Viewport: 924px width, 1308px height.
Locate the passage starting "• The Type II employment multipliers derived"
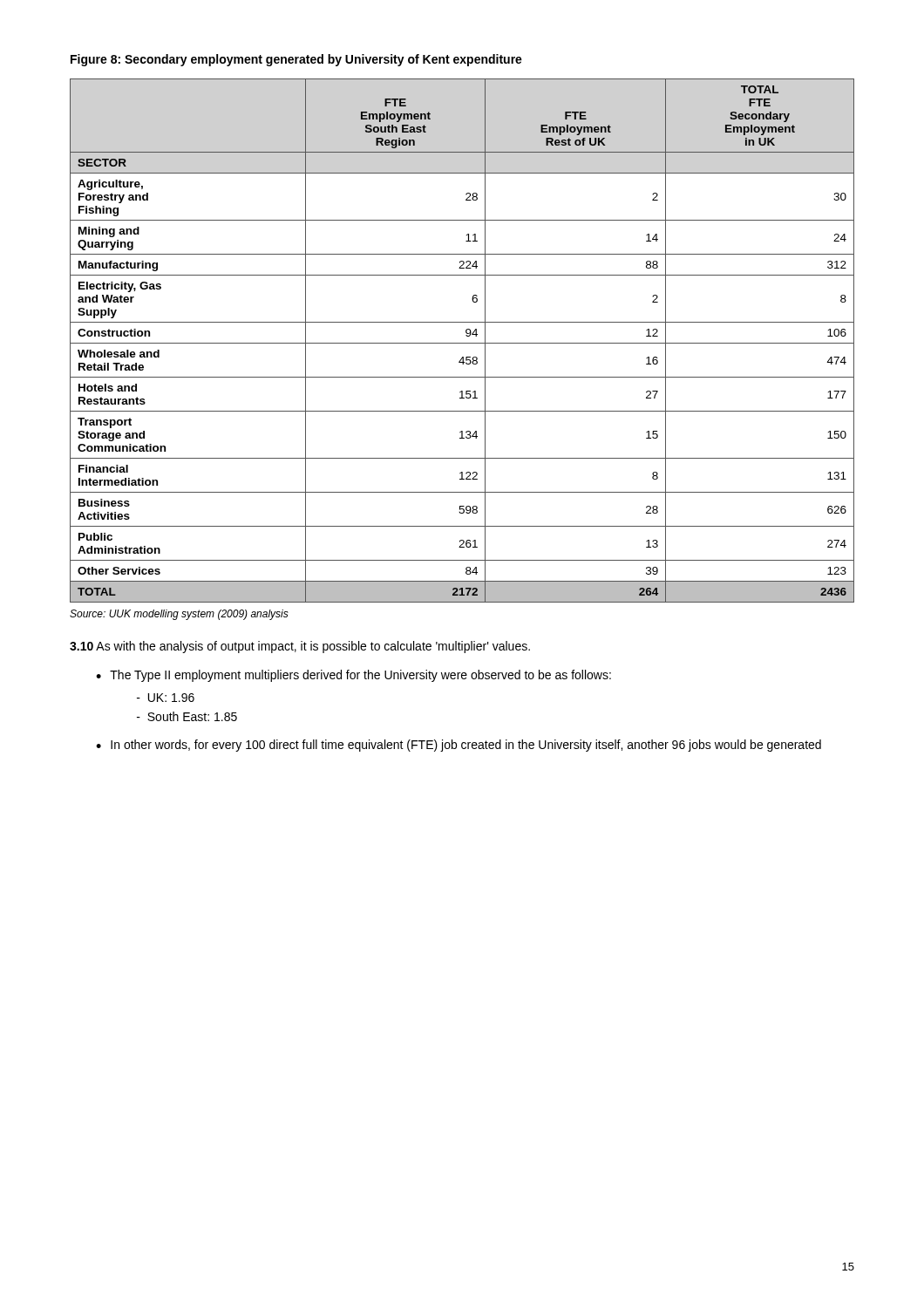(x=353, y=676)
